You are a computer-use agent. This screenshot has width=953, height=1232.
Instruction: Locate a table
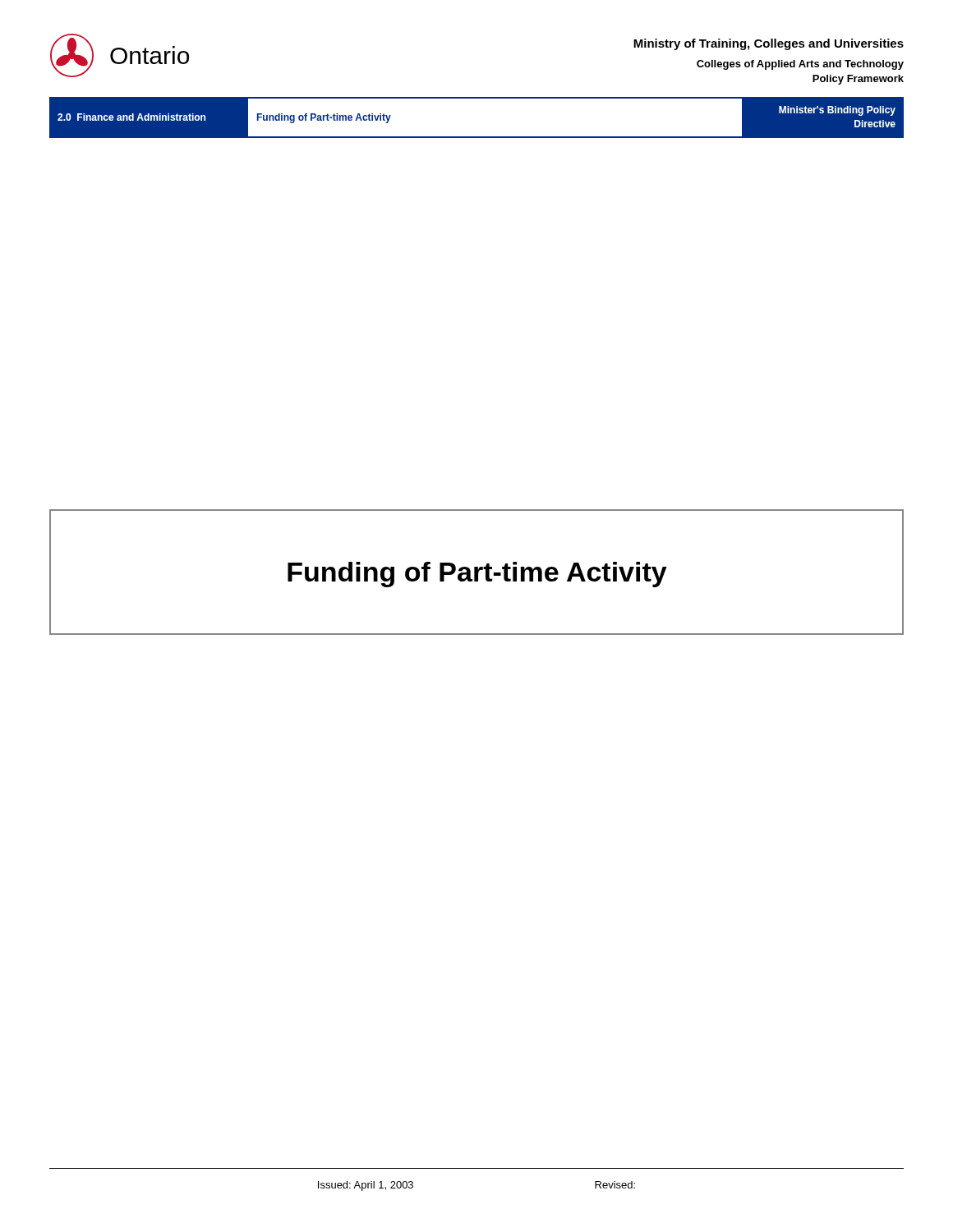pyautogui.click(x=476, y=117)
